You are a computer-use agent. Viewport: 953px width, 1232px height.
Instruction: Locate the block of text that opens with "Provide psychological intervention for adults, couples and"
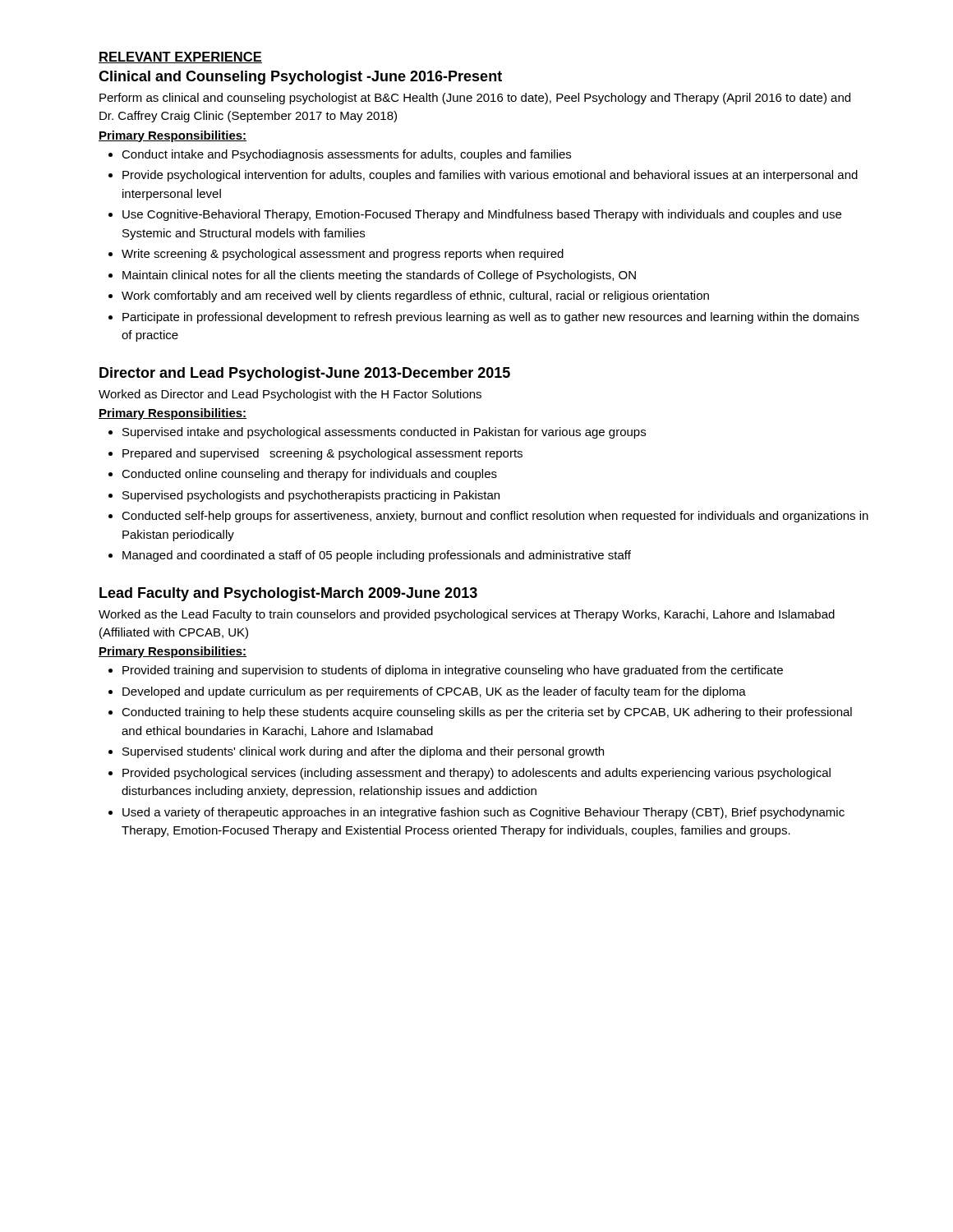[x=490, y=184]
